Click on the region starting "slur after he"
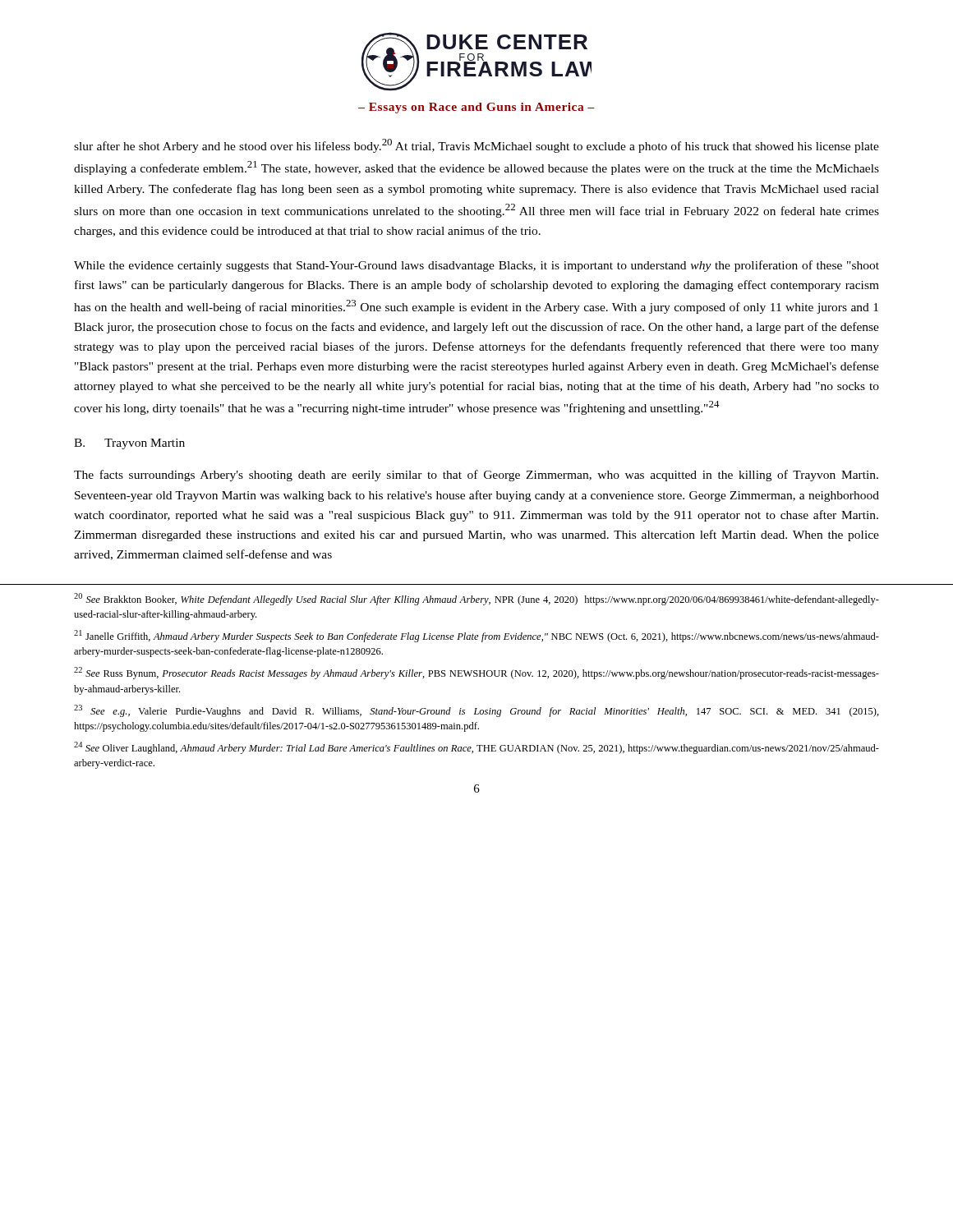The width and height of the screenshot is (953, 1232). [x=476, y=186]
